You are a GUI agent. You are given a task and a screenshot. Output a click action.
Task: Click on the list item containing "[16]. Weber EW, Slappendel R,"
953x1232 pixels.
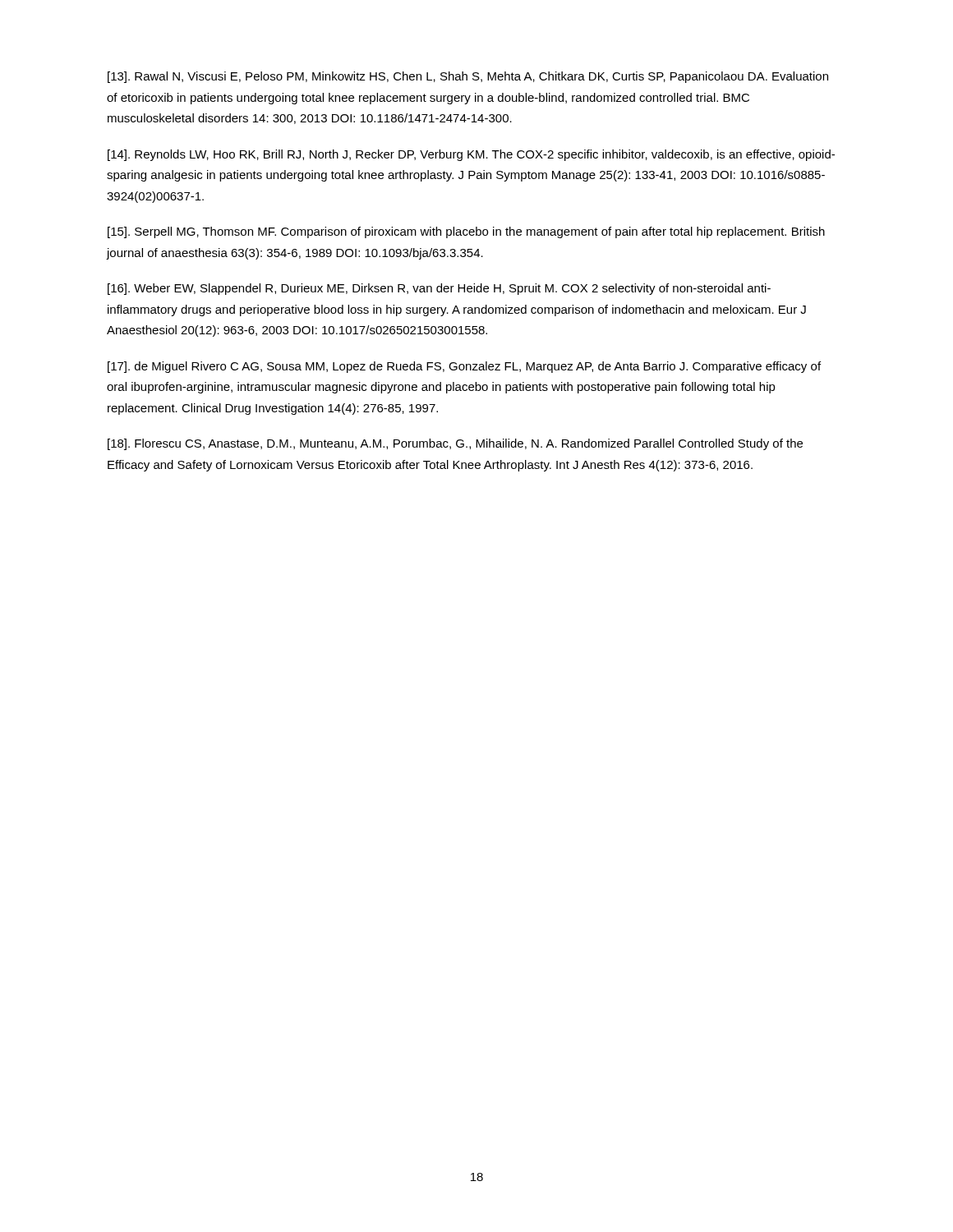457,309
